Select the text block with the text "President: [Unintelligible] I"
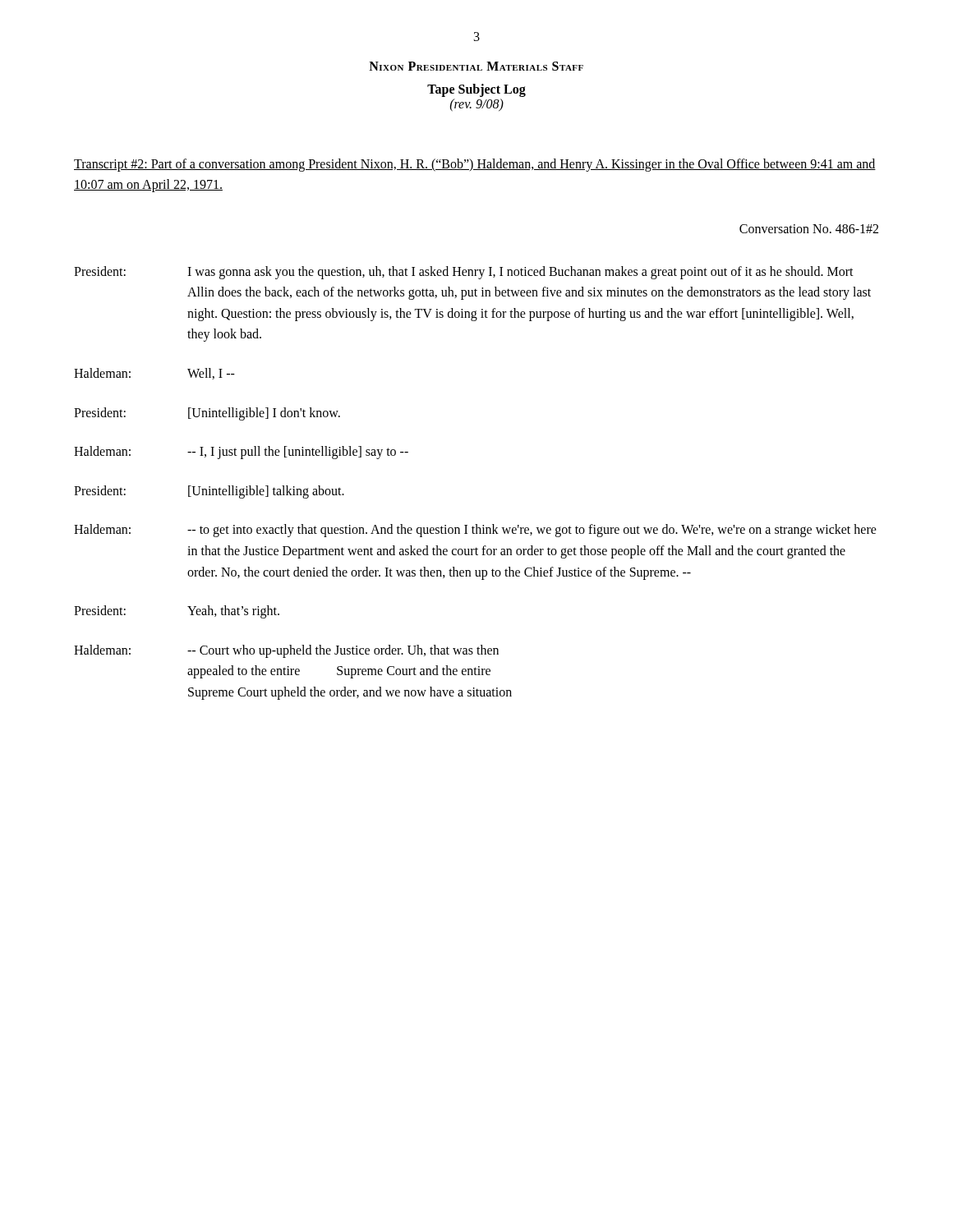Image resolution: width=953 pixels, height=1232 pixels. [x=207, y=414]
